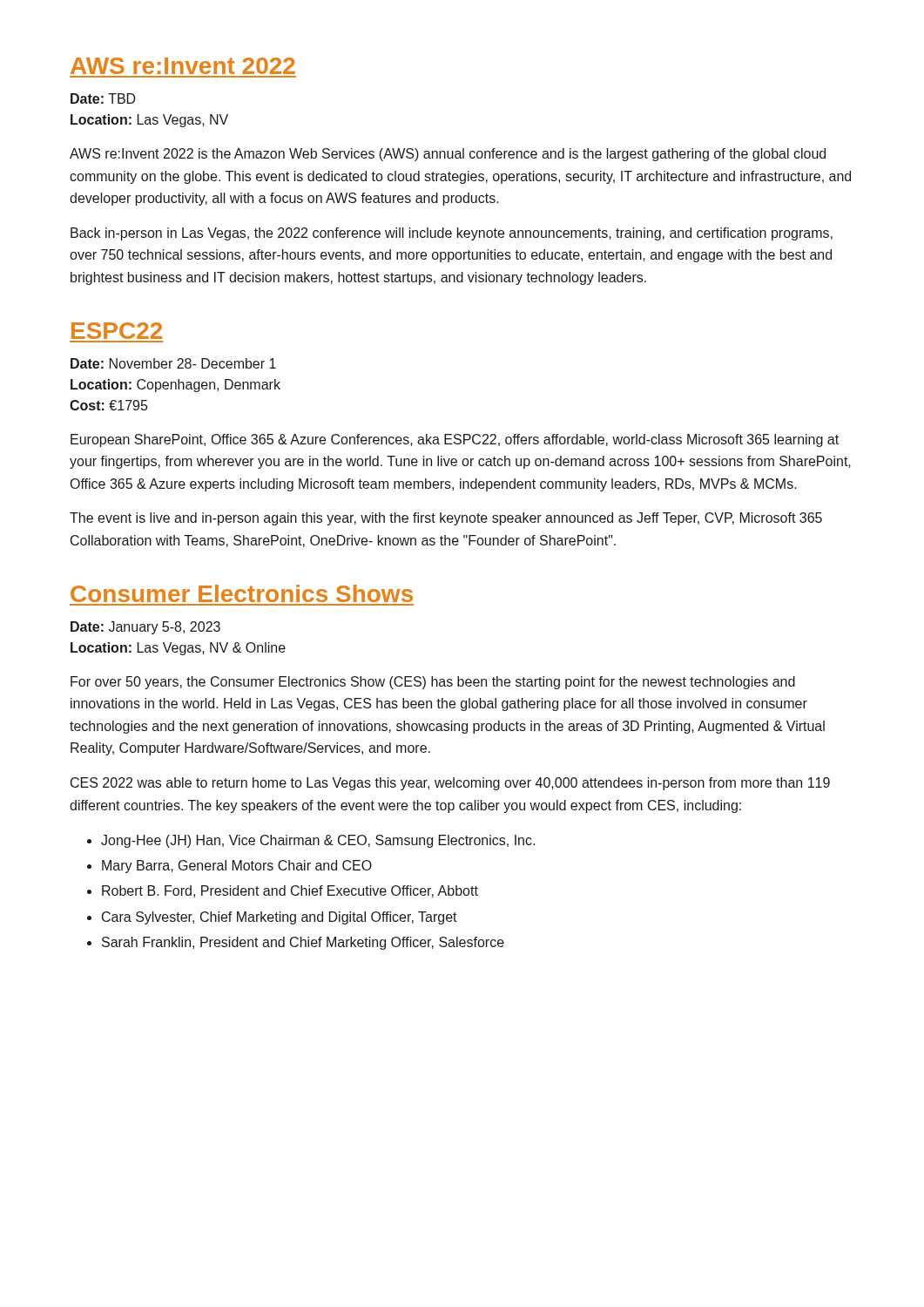Screen dimensions: 1307x924
Task: Click on the title with the text "AWS re:Invent 2022"
Action: tap(183, 66)
